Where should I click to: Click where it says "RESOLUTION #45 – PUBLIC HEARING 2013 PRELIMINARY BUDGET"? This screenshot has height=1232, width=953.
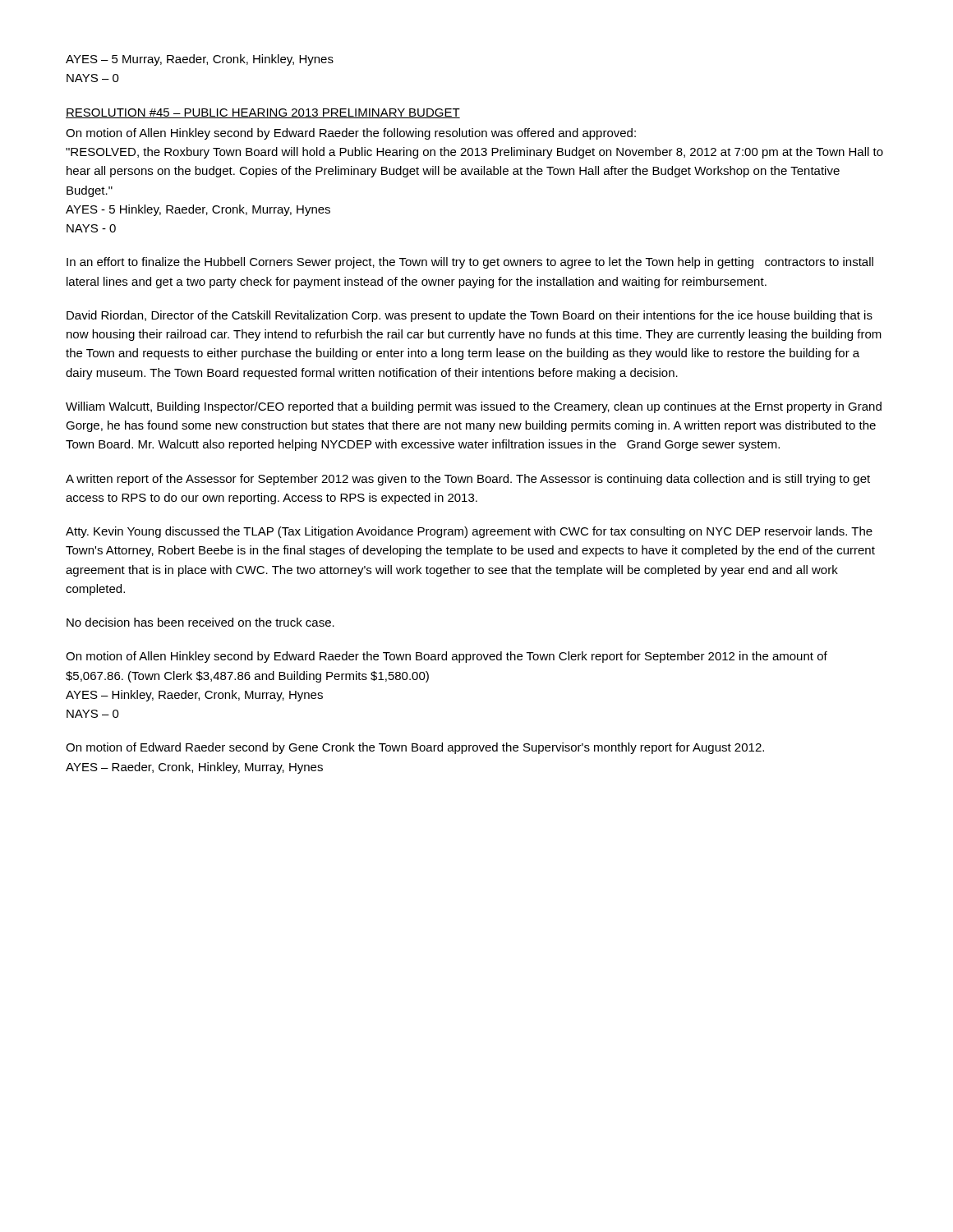263,112
